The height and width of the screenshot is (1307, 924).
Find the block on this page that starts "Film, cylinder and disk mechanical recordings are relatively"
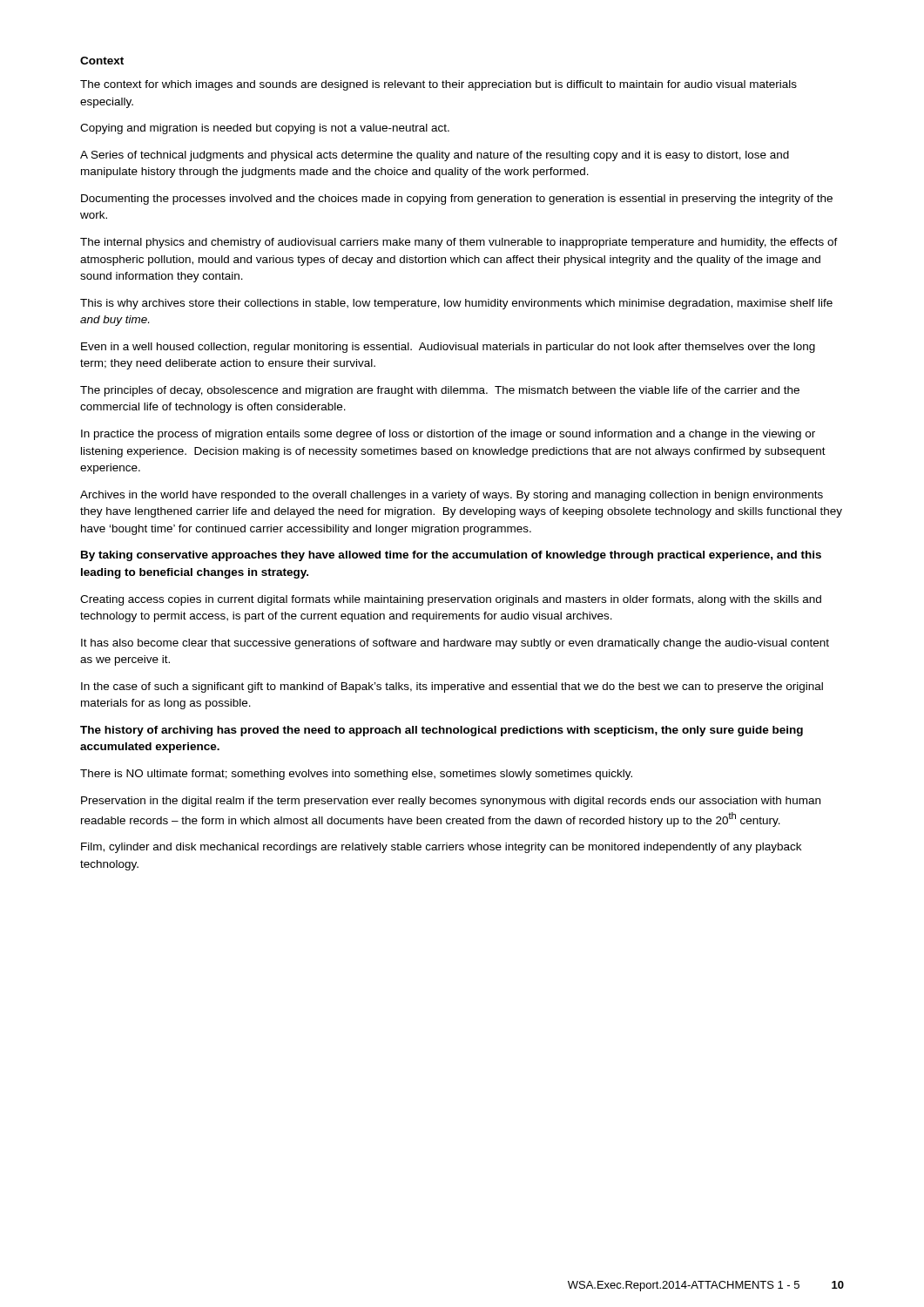point(441,855)
